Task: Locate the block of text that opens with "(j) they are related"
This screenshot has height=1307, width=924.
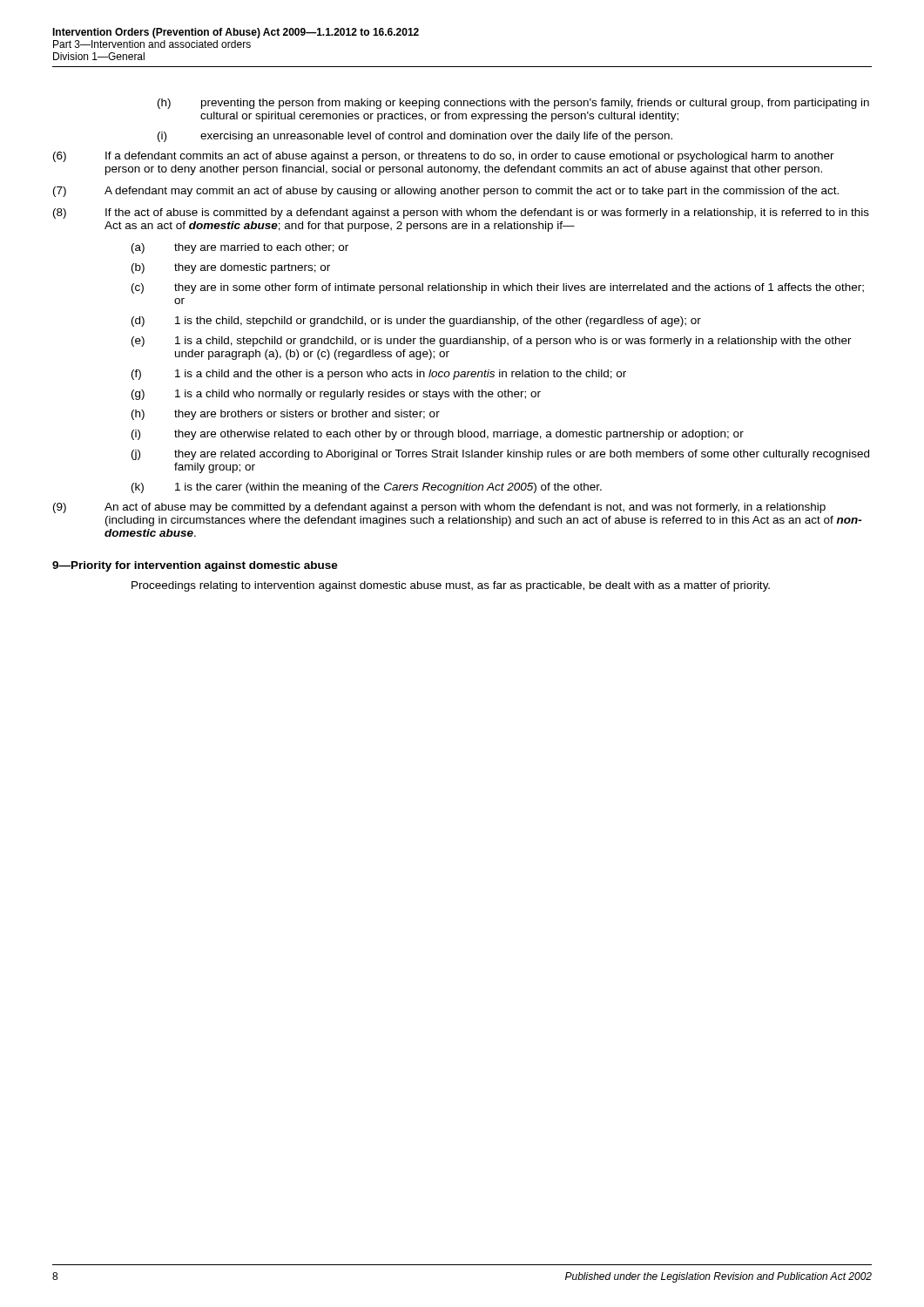Action: (501, 460)
